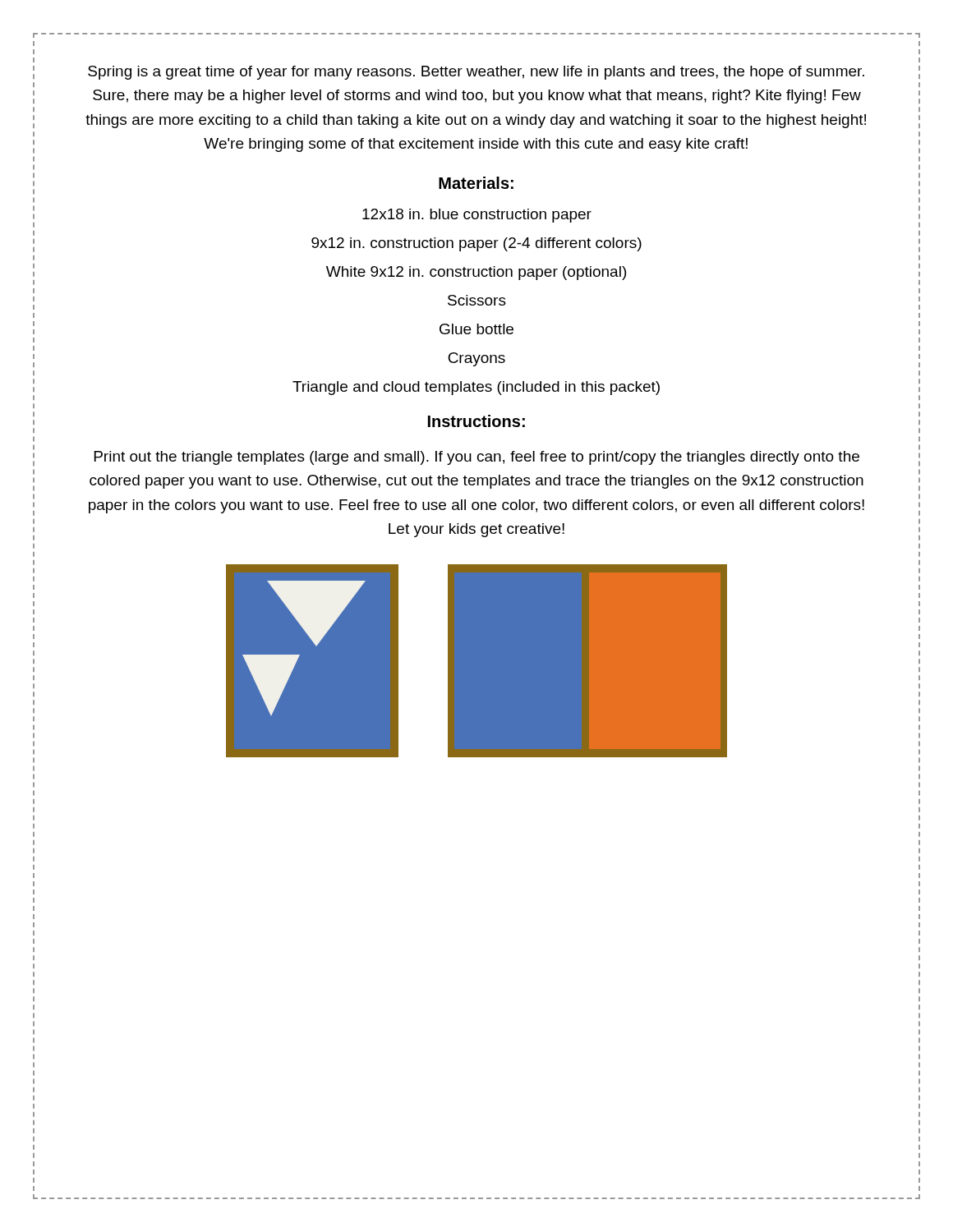
Task: Point to the text block starting "9x12 in. construction paper"
Action: tap(476, 243)
